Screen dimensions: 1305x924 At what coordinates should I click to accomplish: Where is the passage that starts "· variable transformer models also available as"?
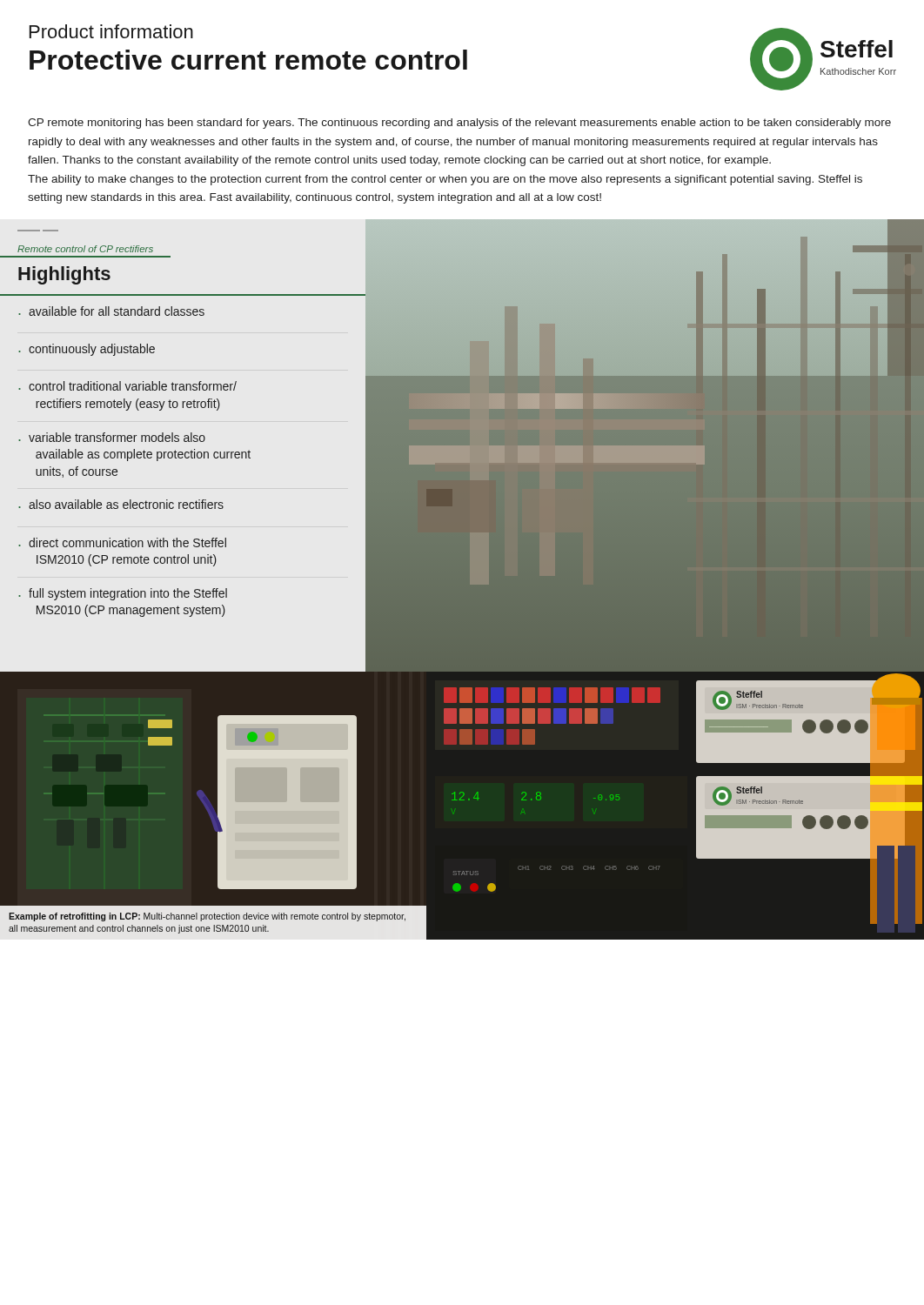[134, 453]
